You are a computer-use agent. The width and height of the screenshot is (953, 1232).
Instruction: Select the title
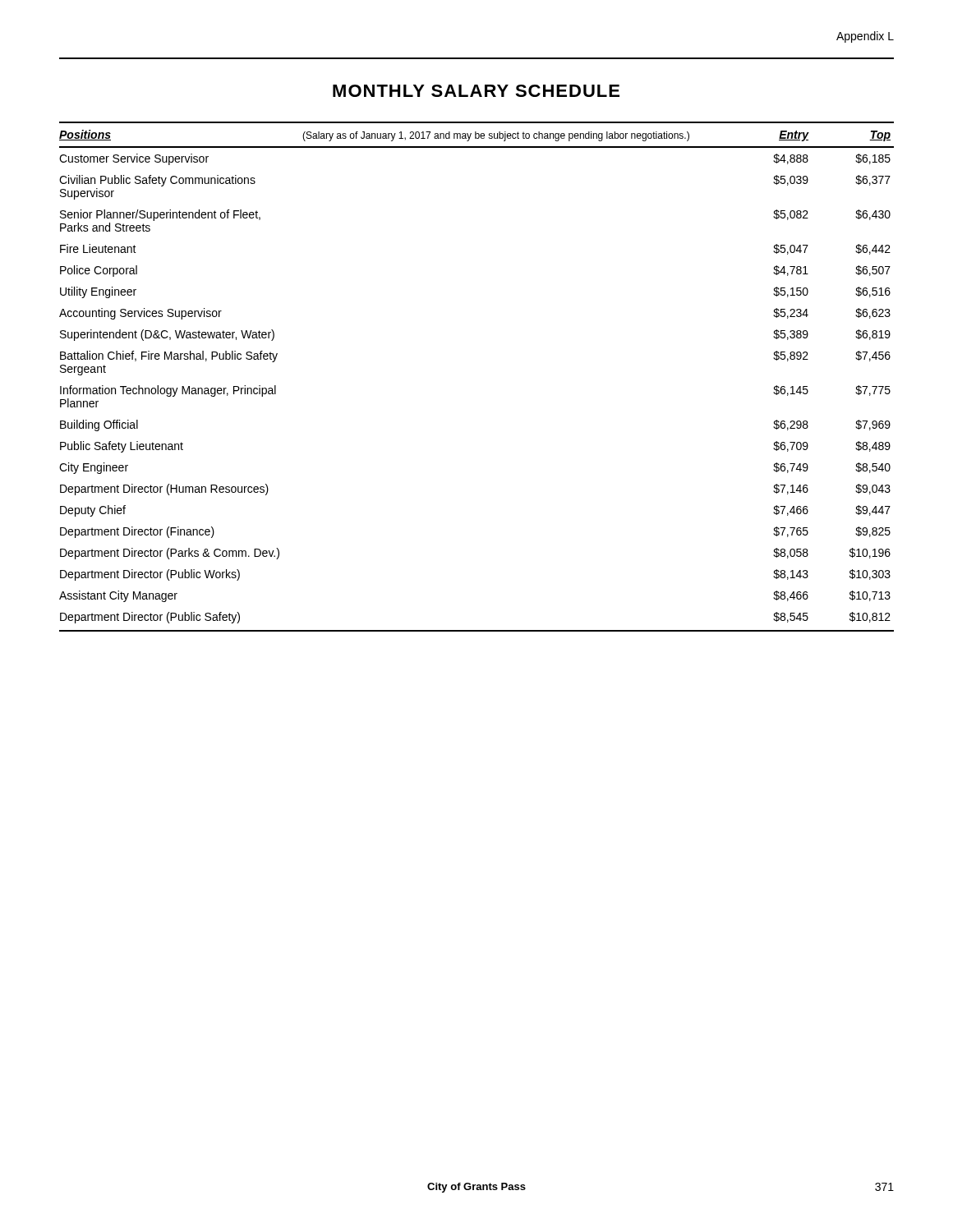click(x=476, y=88)
